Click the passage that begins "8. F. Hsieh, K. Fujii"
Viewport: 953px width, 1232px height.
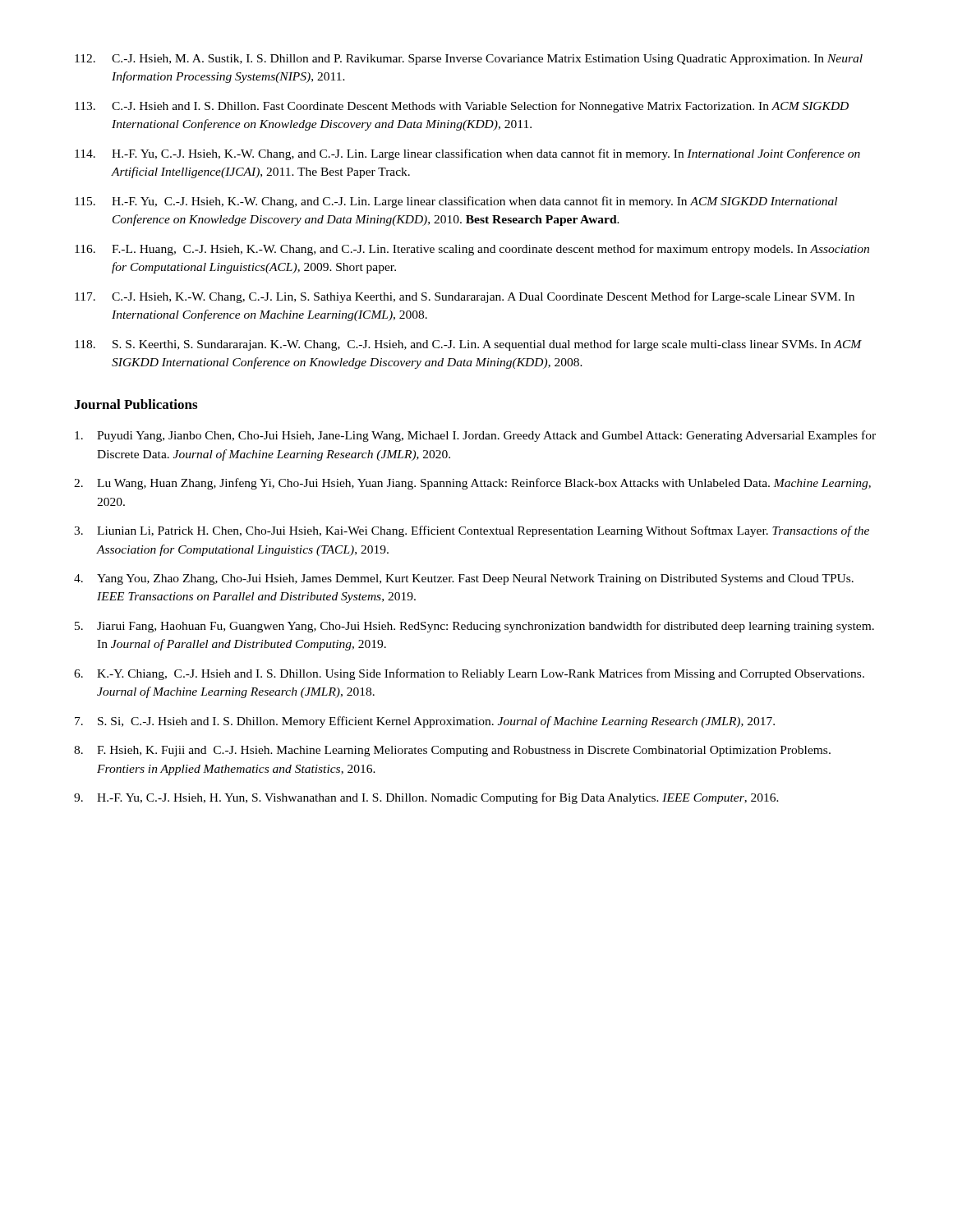[476, 760]
